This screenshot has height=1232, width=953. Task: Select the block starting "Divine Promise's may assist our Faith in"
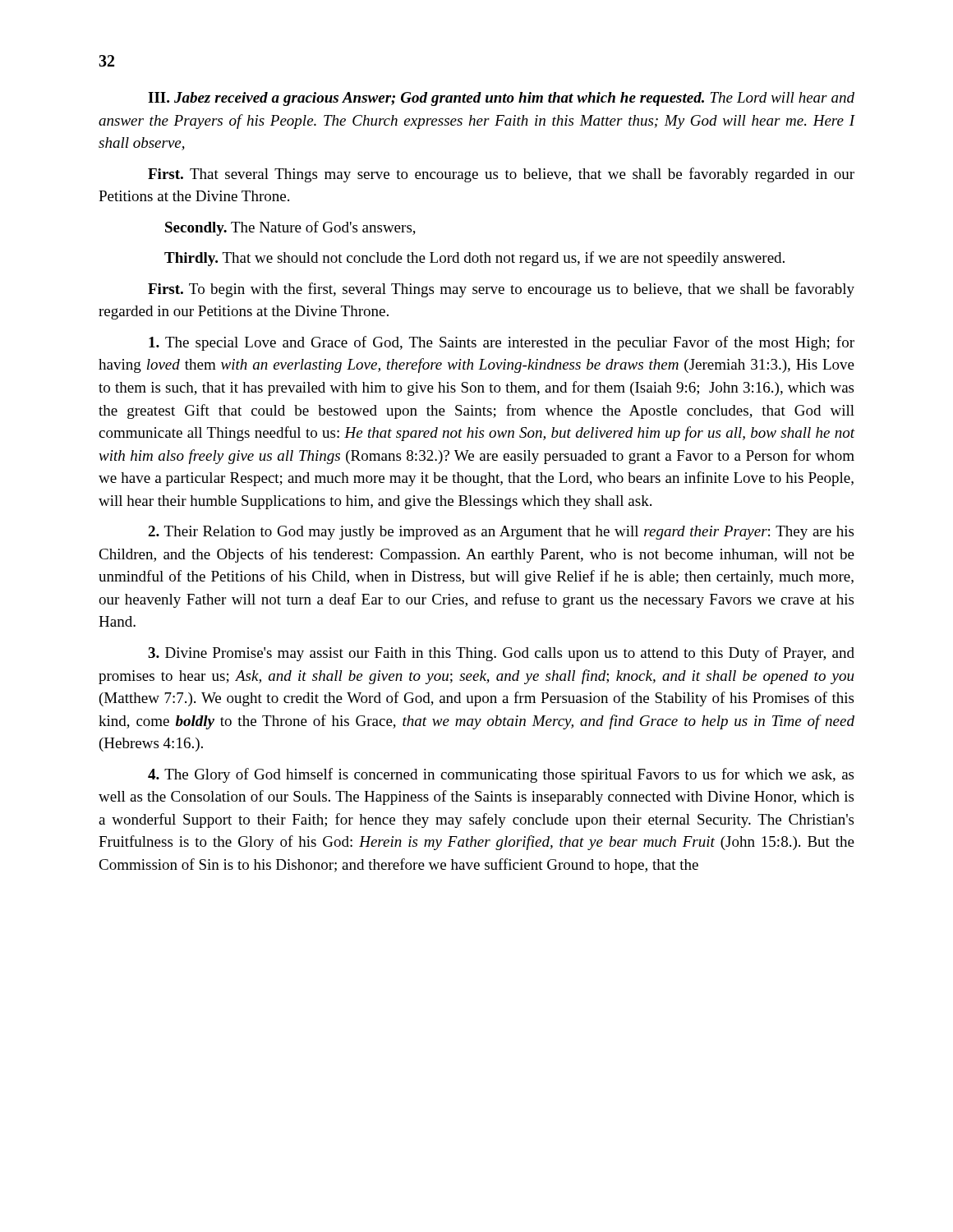pyautogui.click(x=476, y=698)
